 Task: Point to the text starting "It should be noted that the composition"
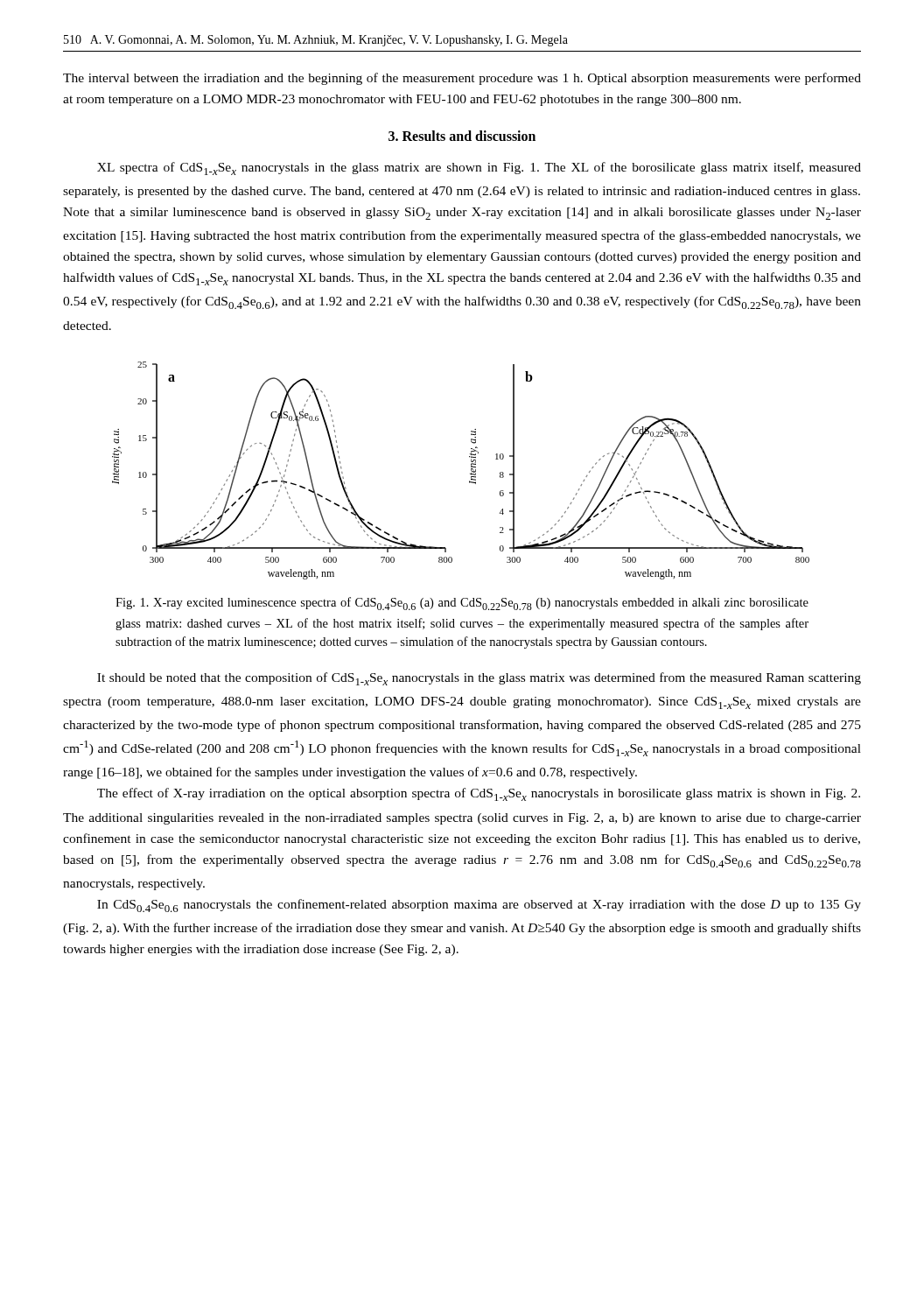(462, 813)
